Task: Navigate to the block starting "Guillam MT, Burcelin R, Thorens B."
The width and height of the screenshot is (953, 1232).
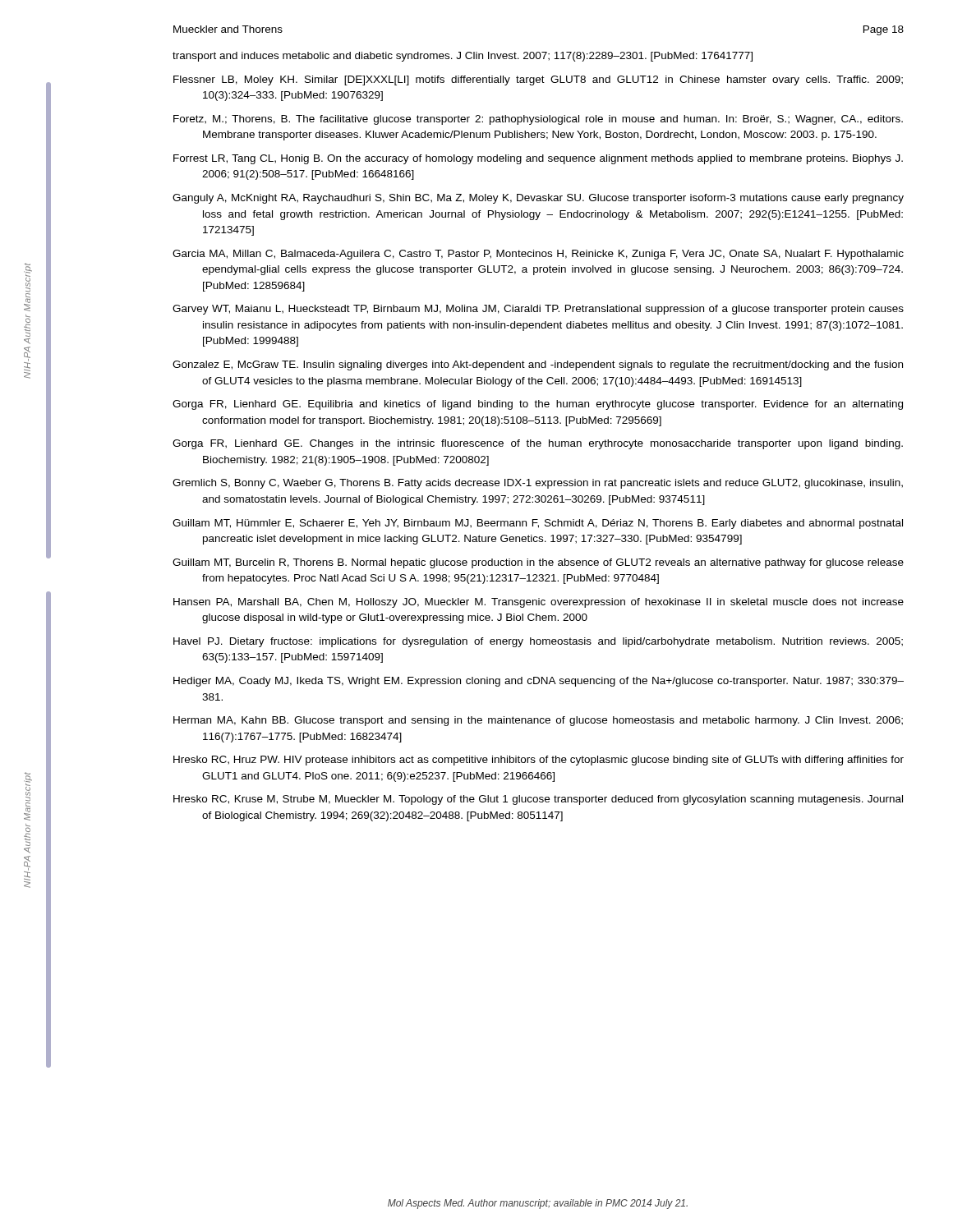Action: pos(538,570)
